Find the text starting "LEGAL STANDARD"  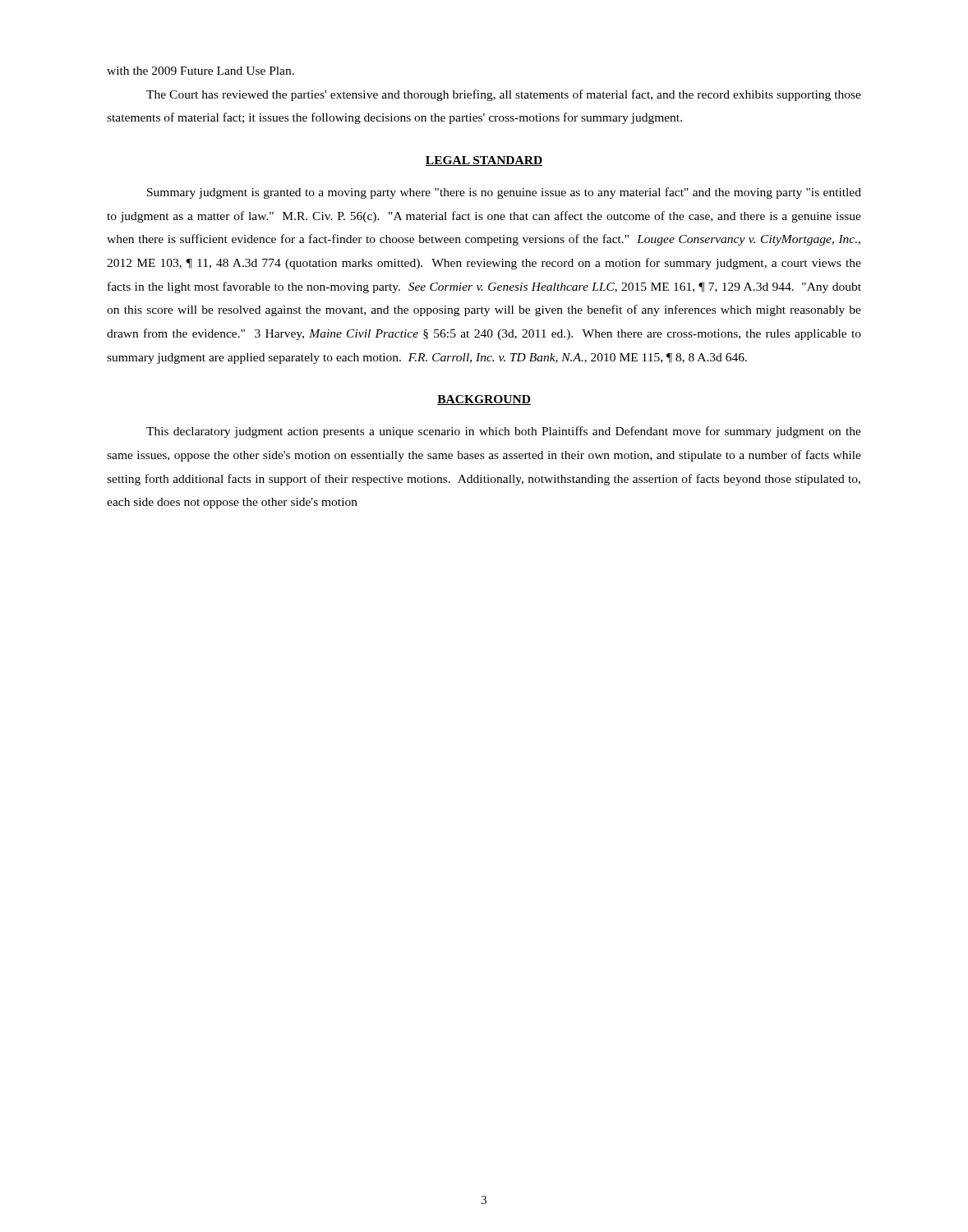click(484, 160)
